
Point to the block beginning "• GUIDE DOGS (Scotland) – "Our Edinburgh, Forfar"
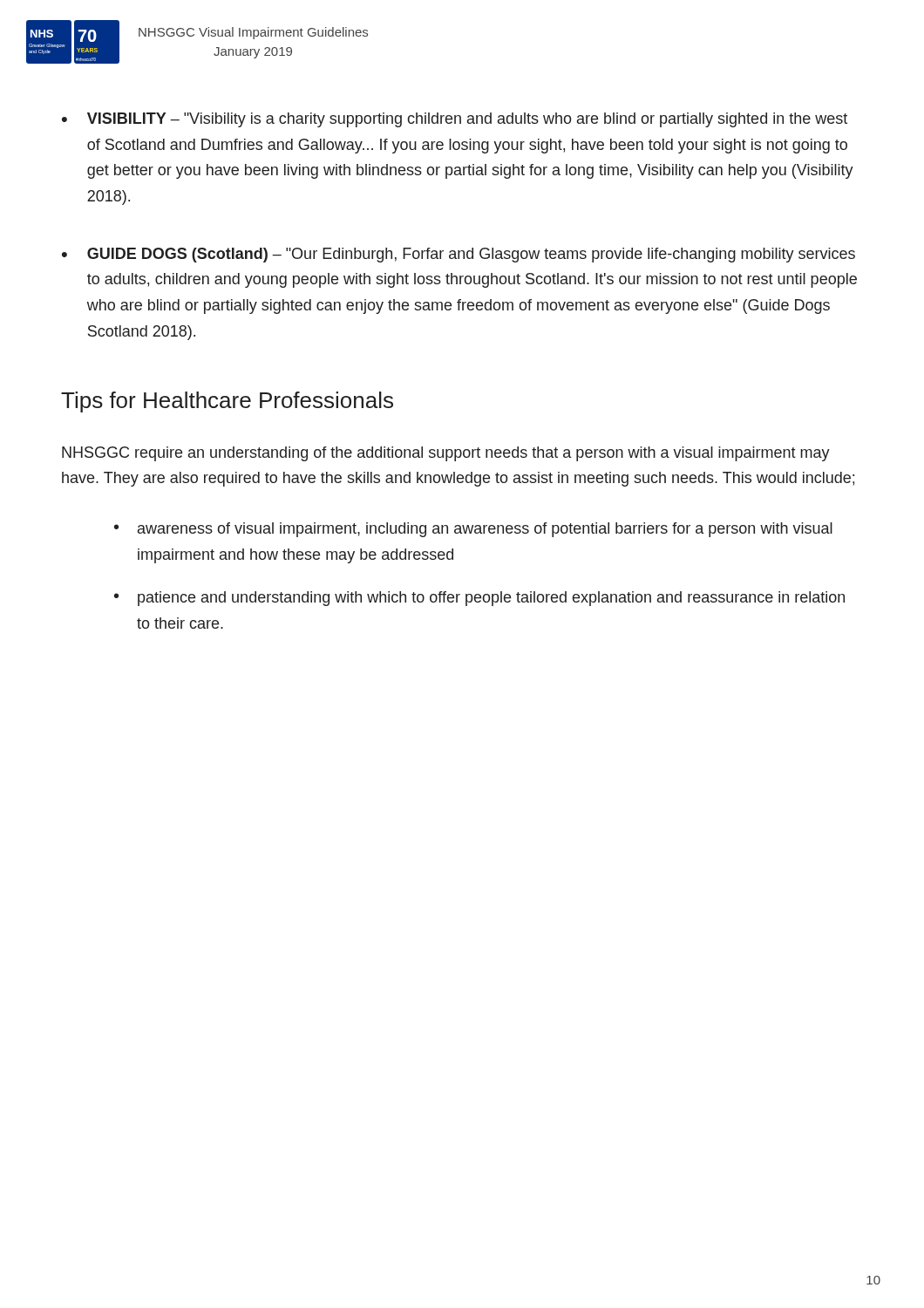click(x=462, y=293)
